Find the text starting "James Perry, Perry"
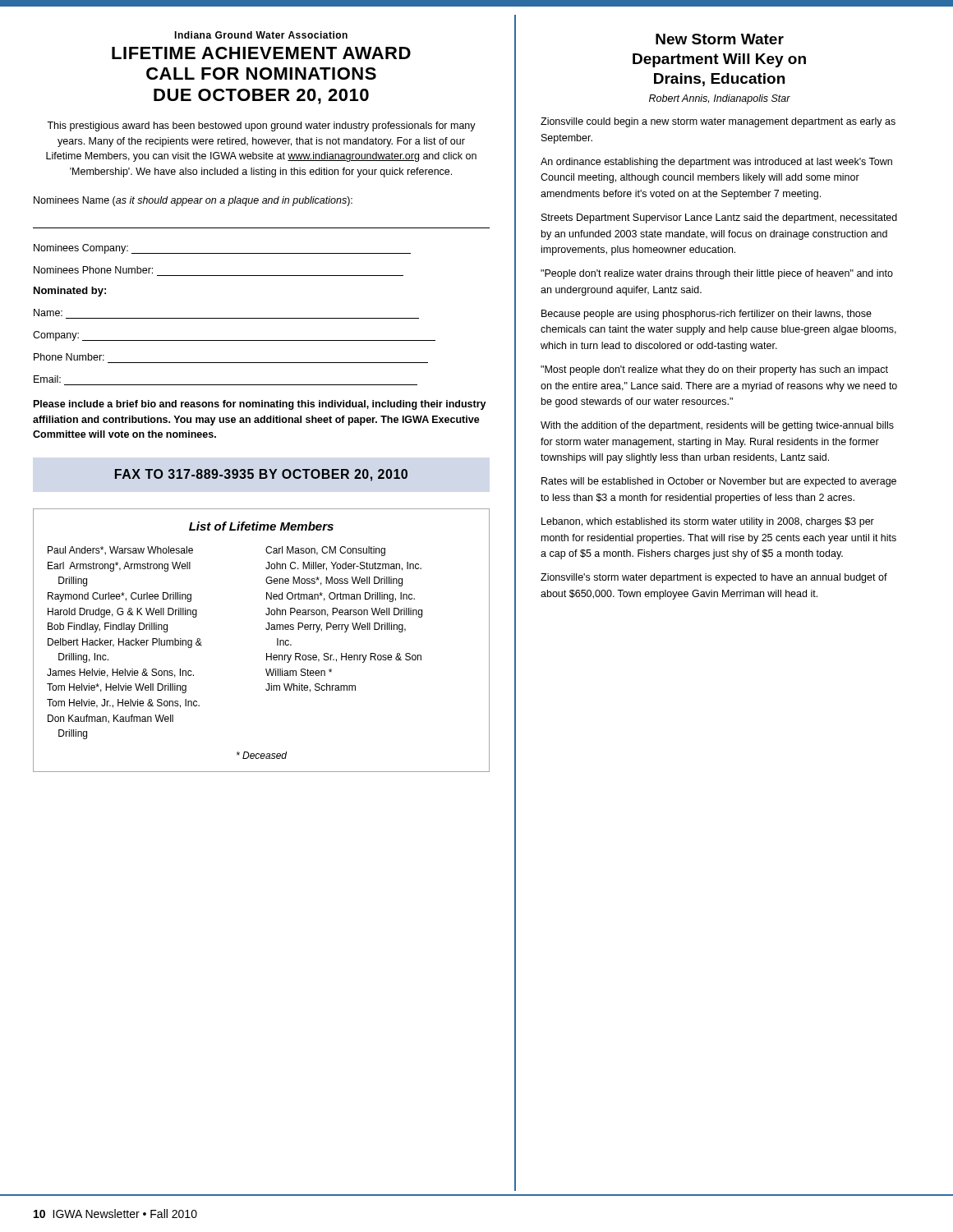The width and height of the screenshot is (953, 1232). pos(336,634)
